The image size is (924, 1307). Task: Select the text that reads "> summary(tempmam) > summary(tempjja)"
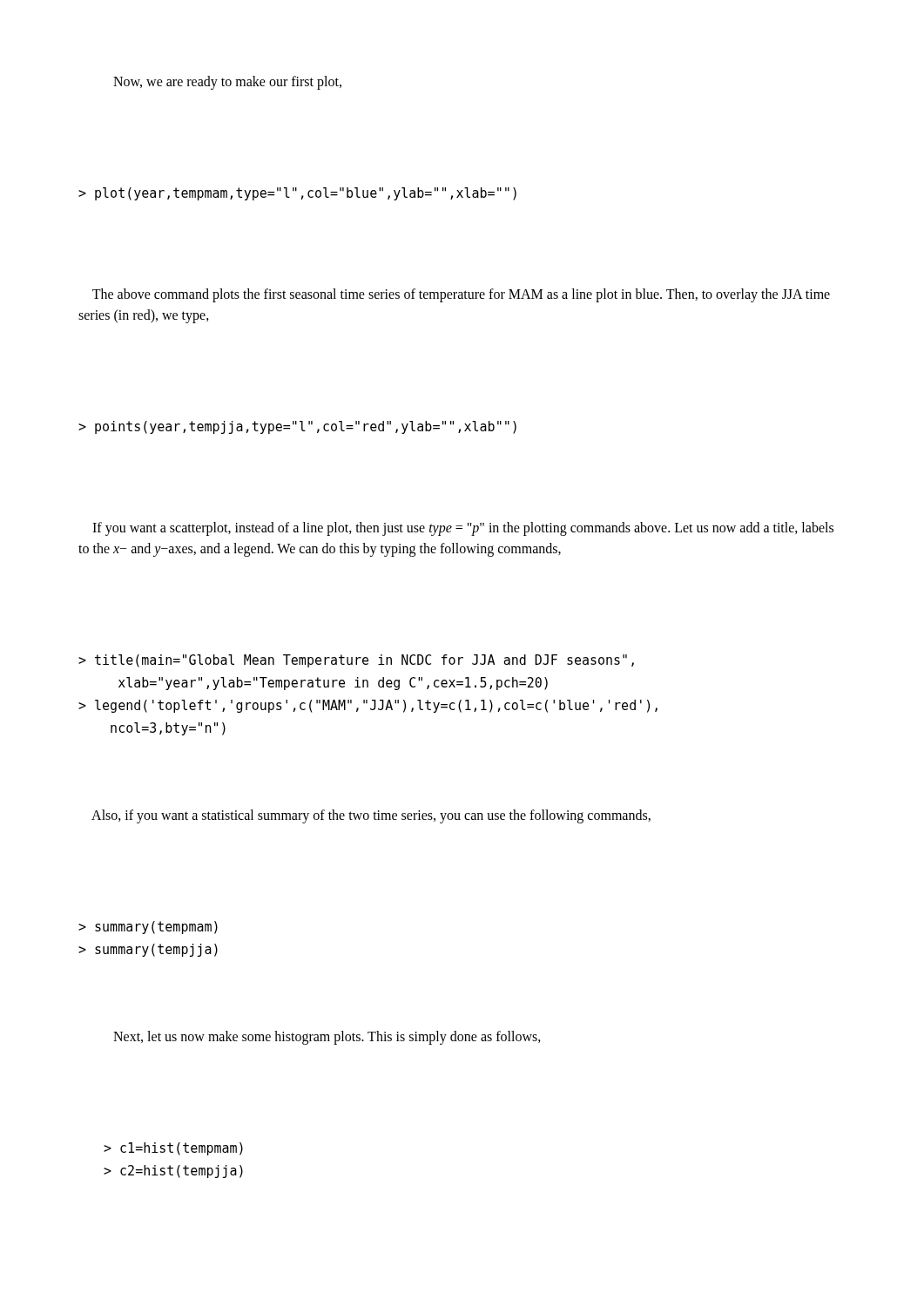tap(149, 949)
